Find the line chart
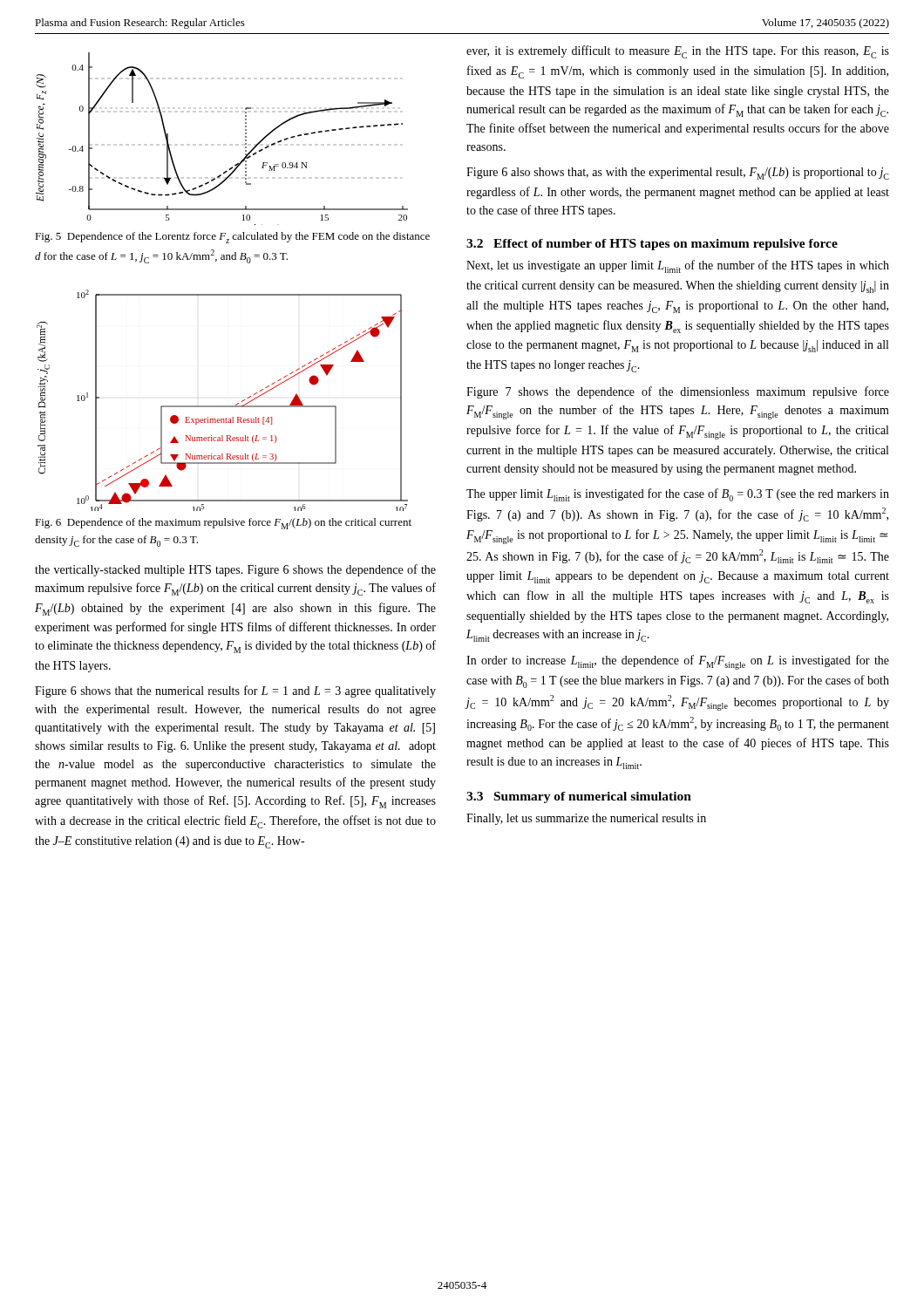 point(227,133)
